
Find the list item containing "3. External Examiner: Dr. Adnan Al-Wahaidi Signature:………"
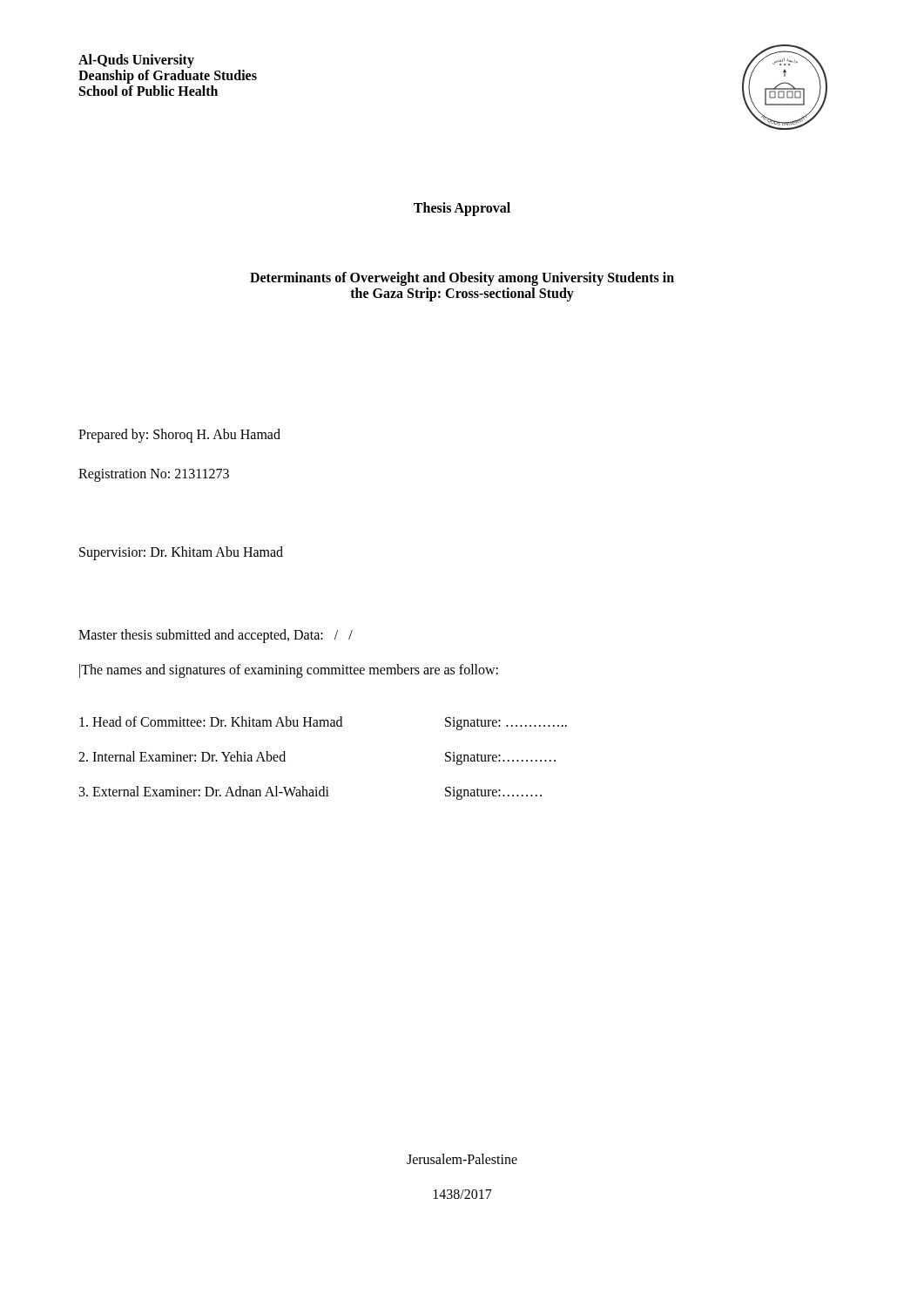[462, 792]
